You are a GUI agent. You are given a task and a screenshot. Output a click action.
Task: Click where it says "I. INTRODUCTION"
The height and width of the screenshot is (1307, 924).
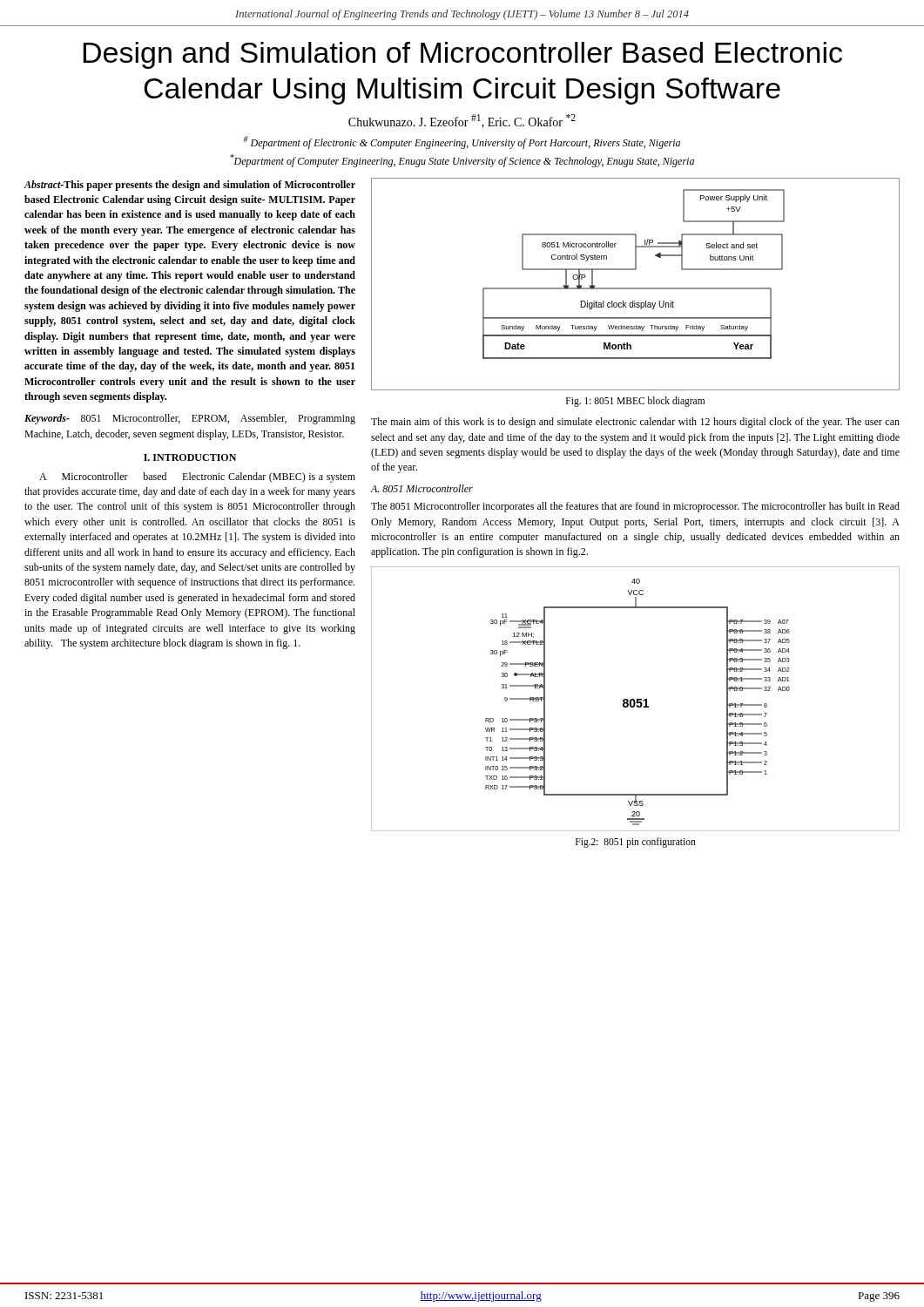pyautogui.click(x=190, y=458)
